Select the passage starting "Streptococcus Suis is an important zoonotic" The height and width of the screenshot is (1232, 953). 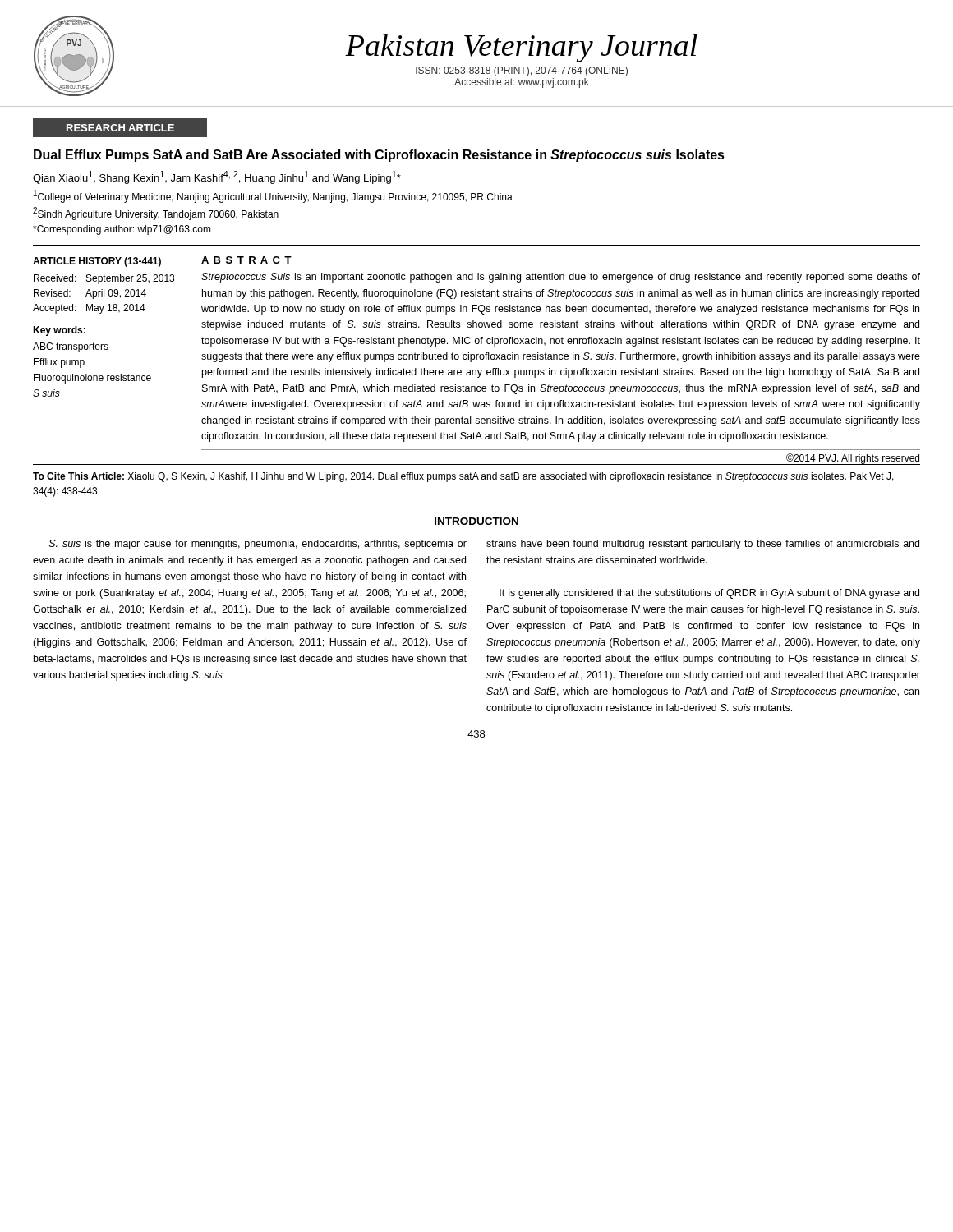point(561,356)
